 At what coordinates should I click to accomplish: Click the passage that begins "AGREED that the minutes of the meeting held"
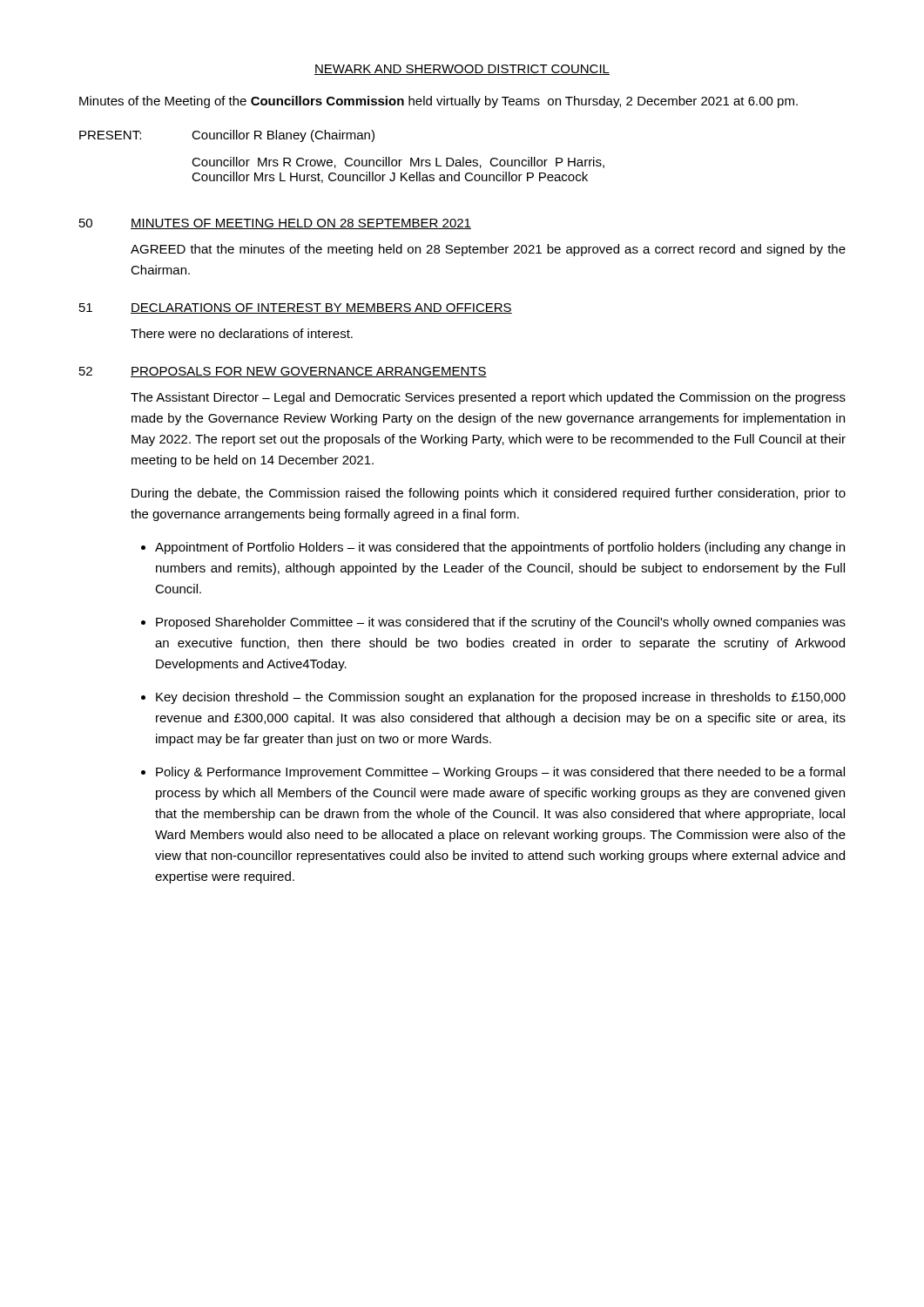488,259
